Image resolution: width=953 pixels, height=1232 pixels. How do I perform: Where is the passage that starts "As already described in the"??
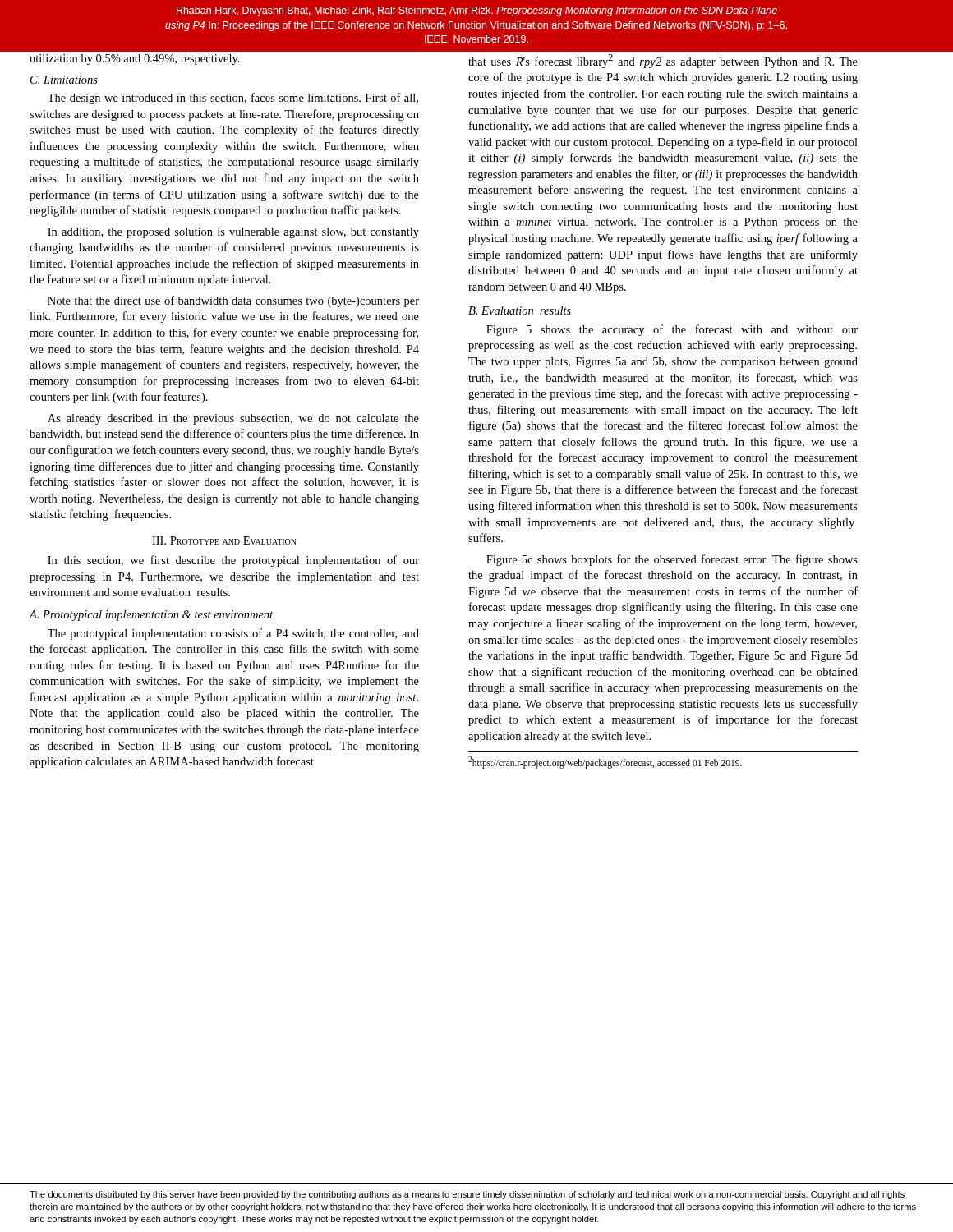[x=224, y=467]
